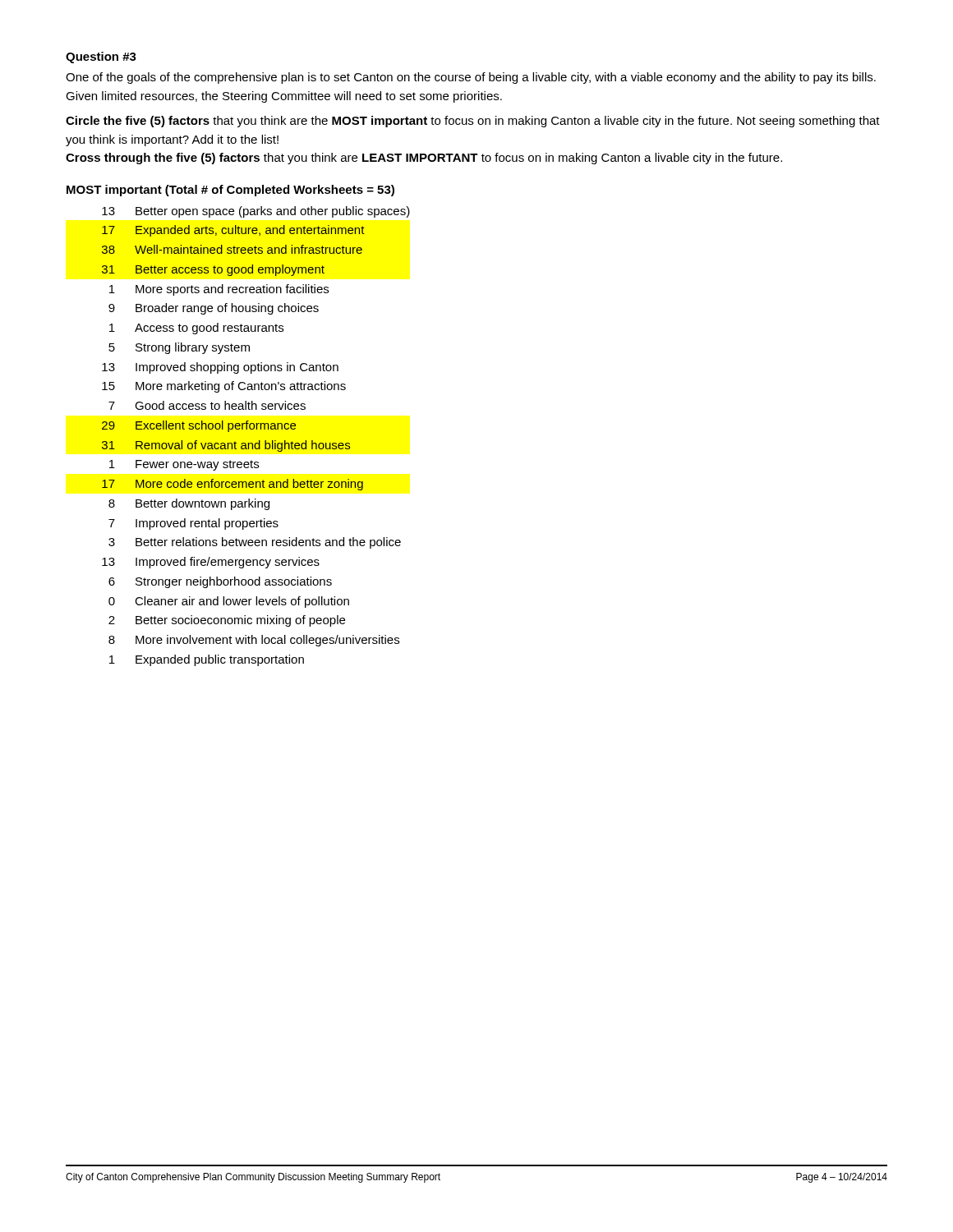
Task: Locate the list item containing "13 Improved fire/emergency services"
Action: click(x=238, y=562)
